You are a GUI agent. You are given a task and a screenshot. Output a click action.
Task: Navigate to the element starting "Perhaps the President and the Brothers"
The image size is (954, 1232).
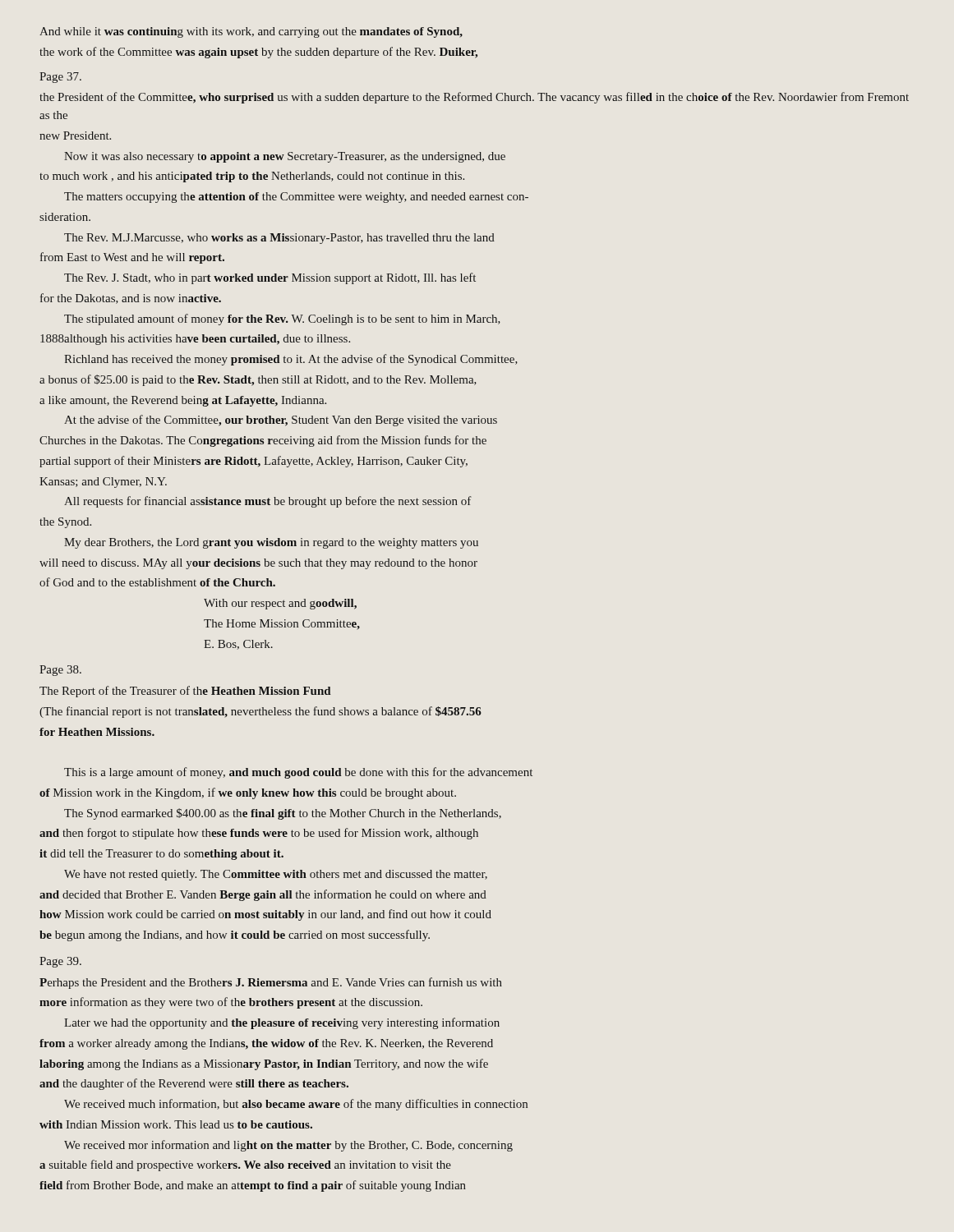pyautogui.click(x=271, y=983)
